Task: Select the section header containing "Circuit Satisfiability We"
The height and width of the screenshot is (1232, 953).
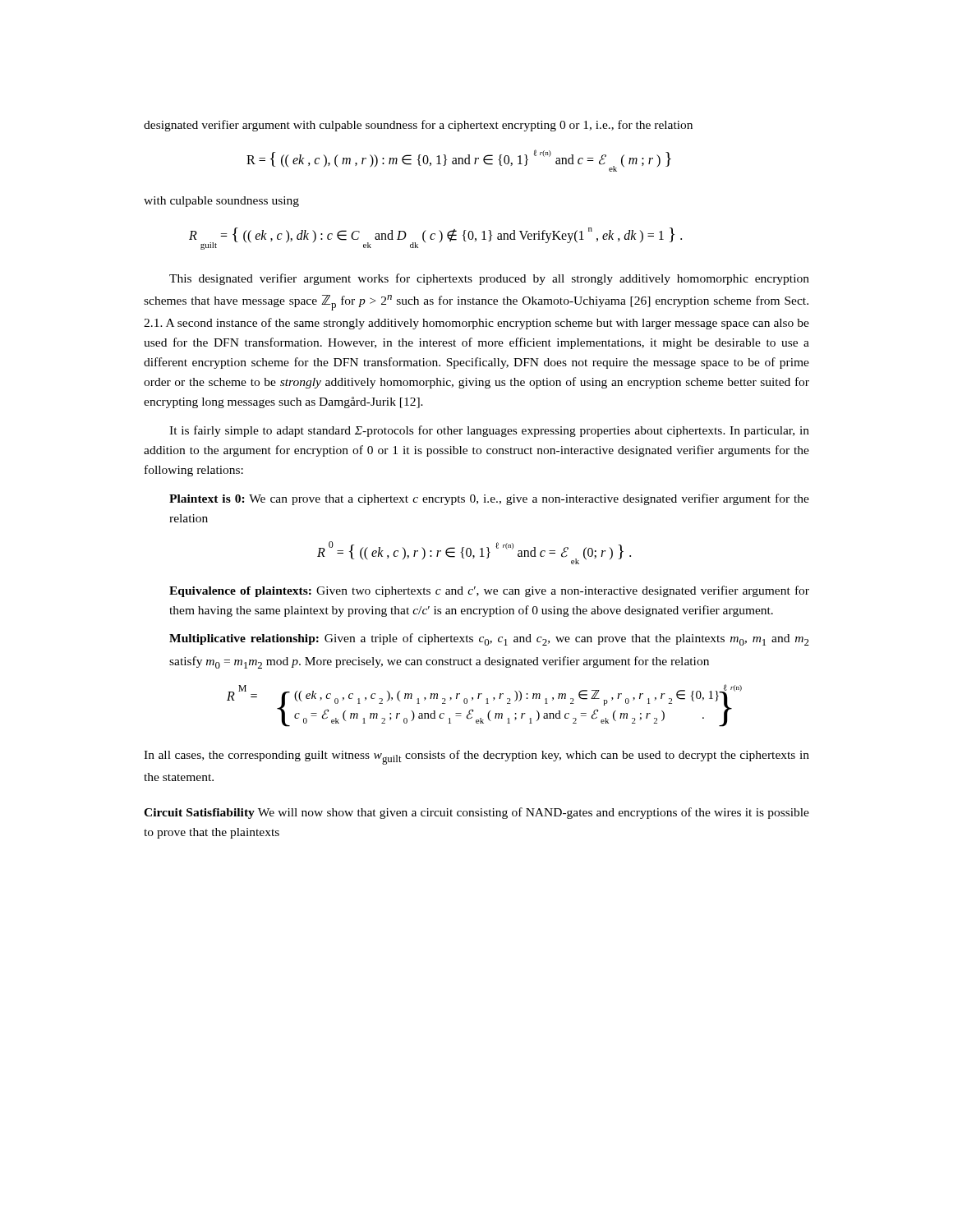Action: coord(476,822)
